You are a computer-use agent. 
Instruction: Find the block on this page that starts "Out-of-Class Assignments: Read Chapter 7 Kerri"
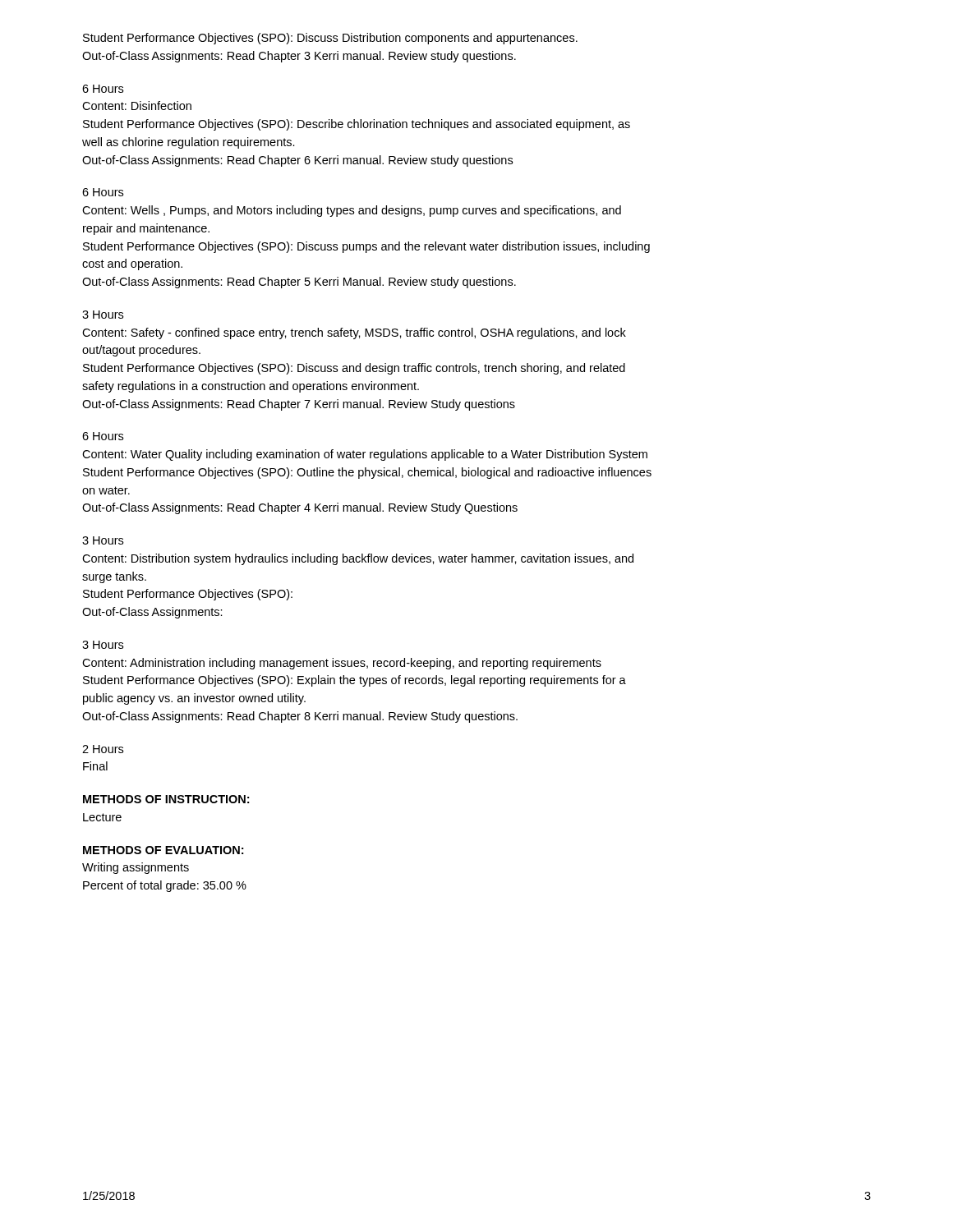[x=476, y=404]
